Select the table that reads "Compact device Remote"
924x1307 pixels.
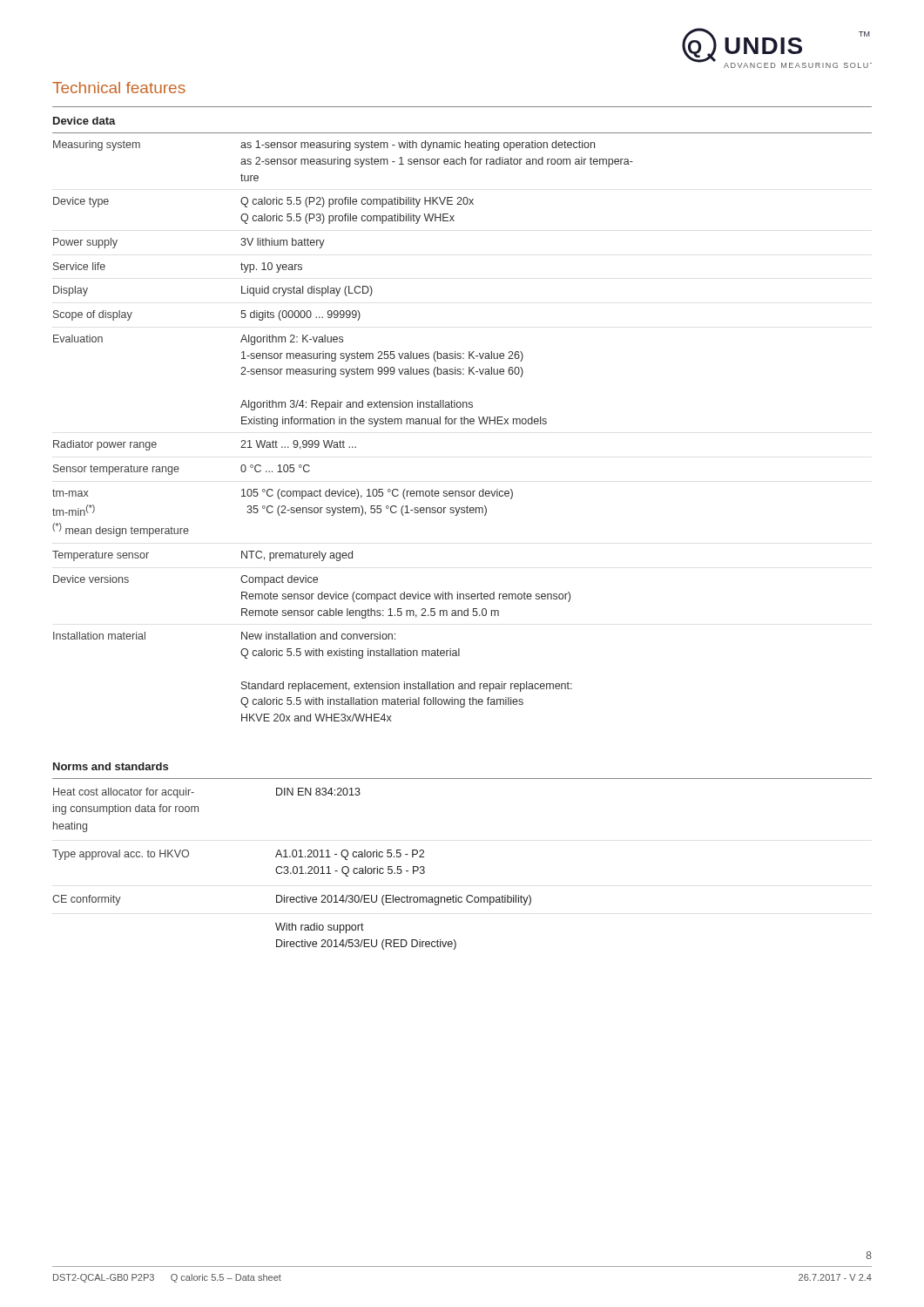tap(462, 419)
